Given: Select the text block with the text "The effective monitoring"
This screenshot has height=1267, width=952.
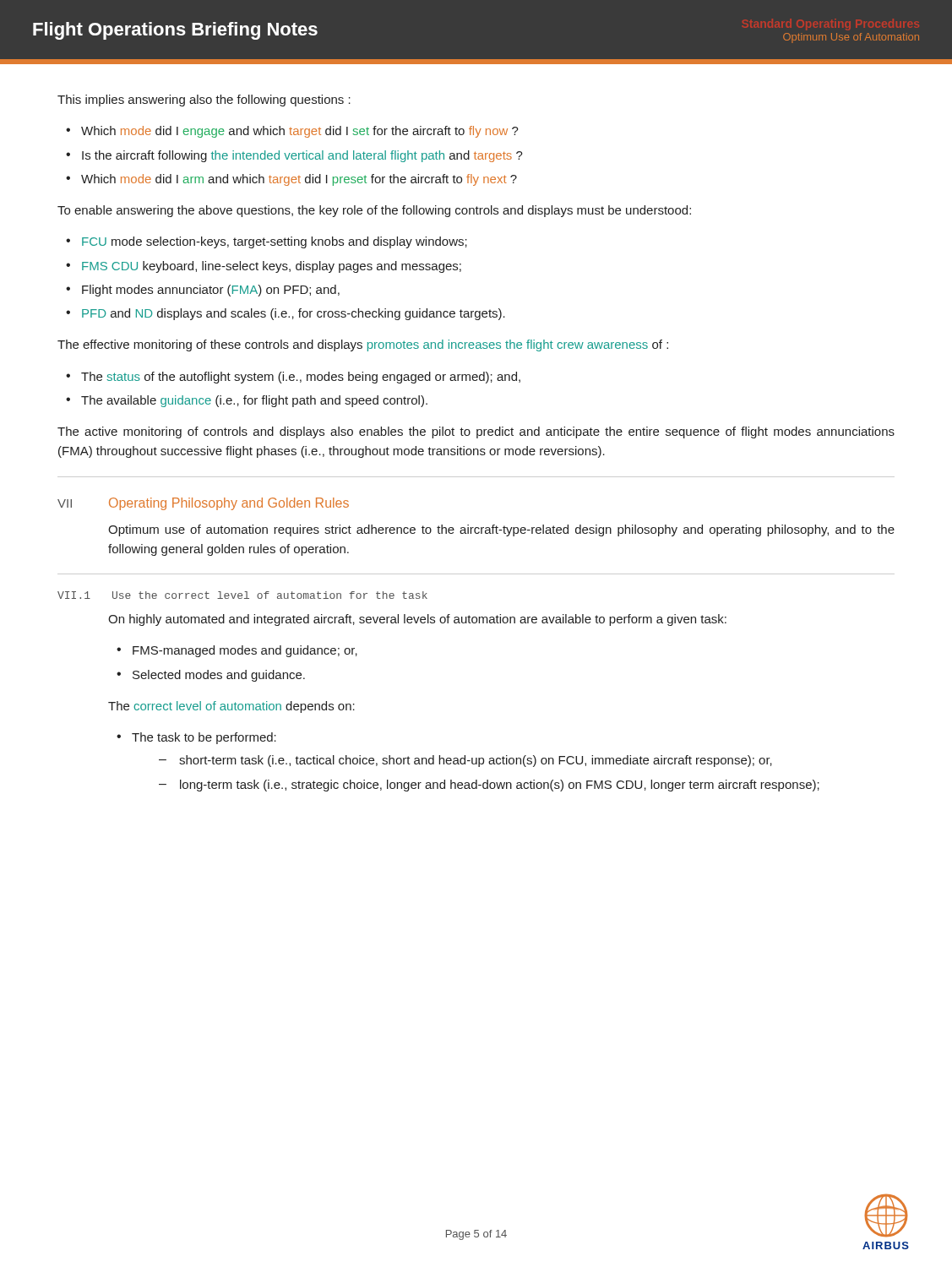Looking at the screenshot, I should point(363,344).
